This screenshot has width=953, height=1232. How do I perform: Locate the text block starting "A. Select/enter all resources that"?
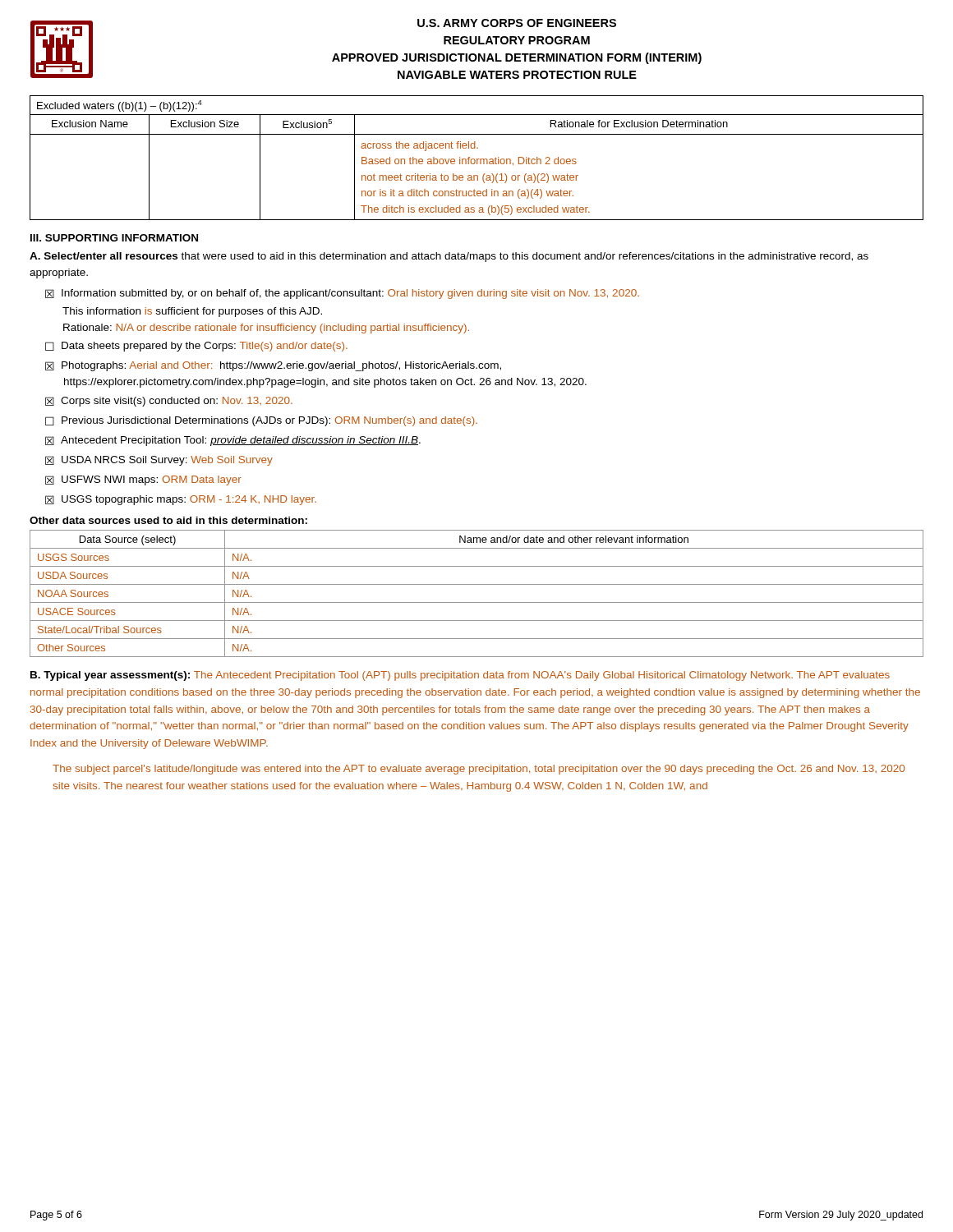click(x=449, y=264)
